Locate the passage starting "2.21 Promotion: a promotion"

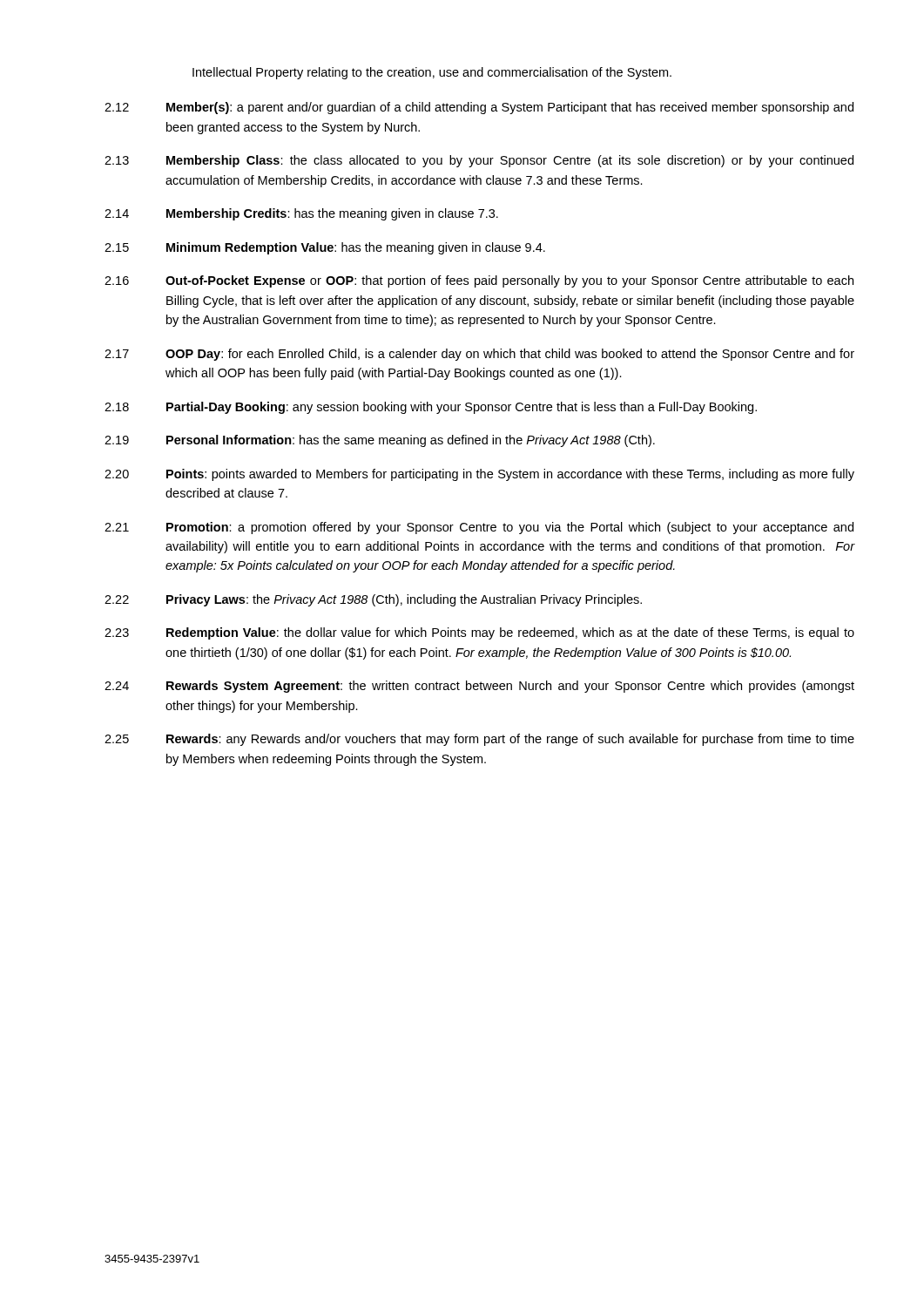[x=479, y=547]
